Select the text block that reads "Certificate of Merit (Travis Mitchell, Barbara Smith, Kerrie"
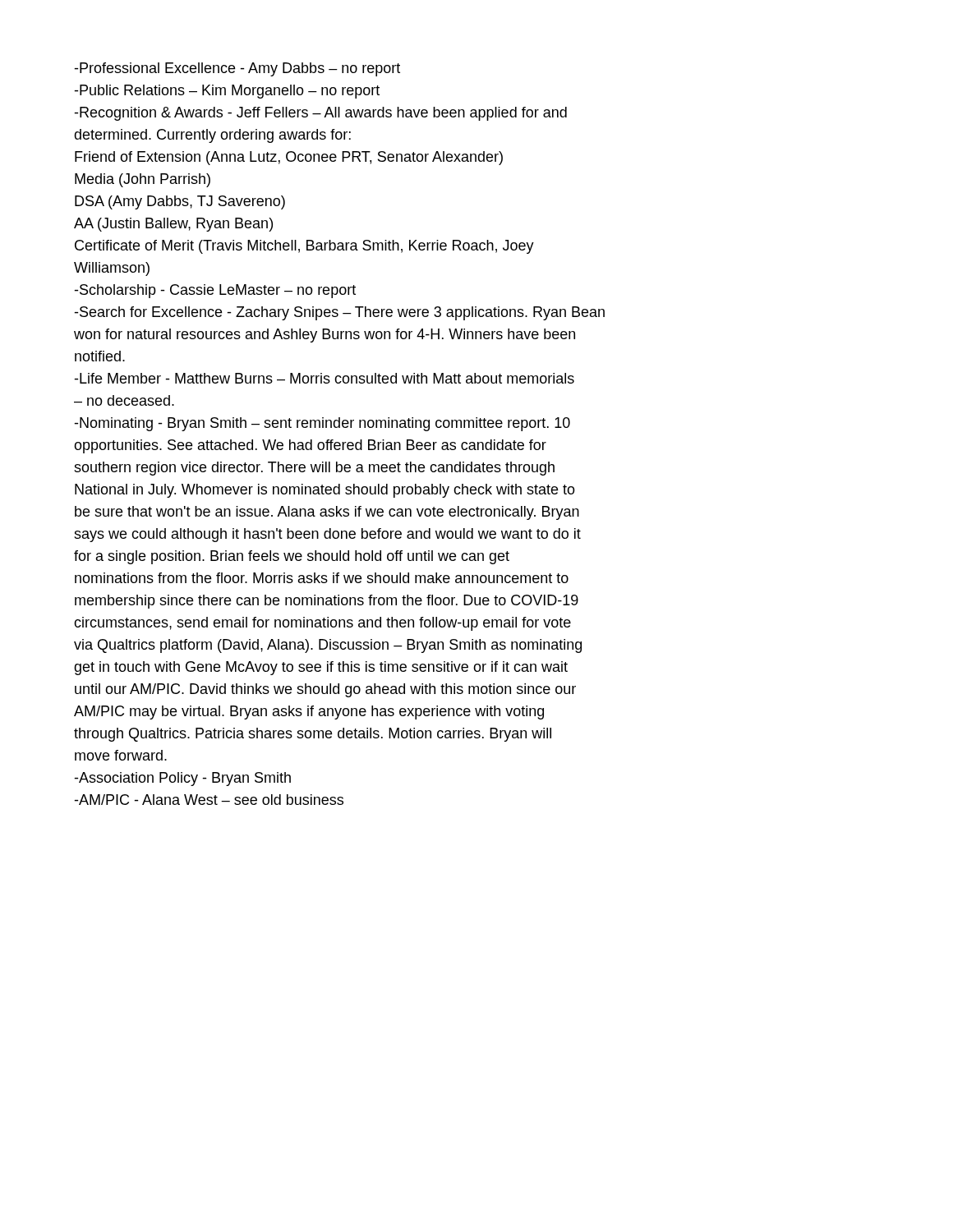The width and height of the screenshot is (953, 1232). point(476,257)
